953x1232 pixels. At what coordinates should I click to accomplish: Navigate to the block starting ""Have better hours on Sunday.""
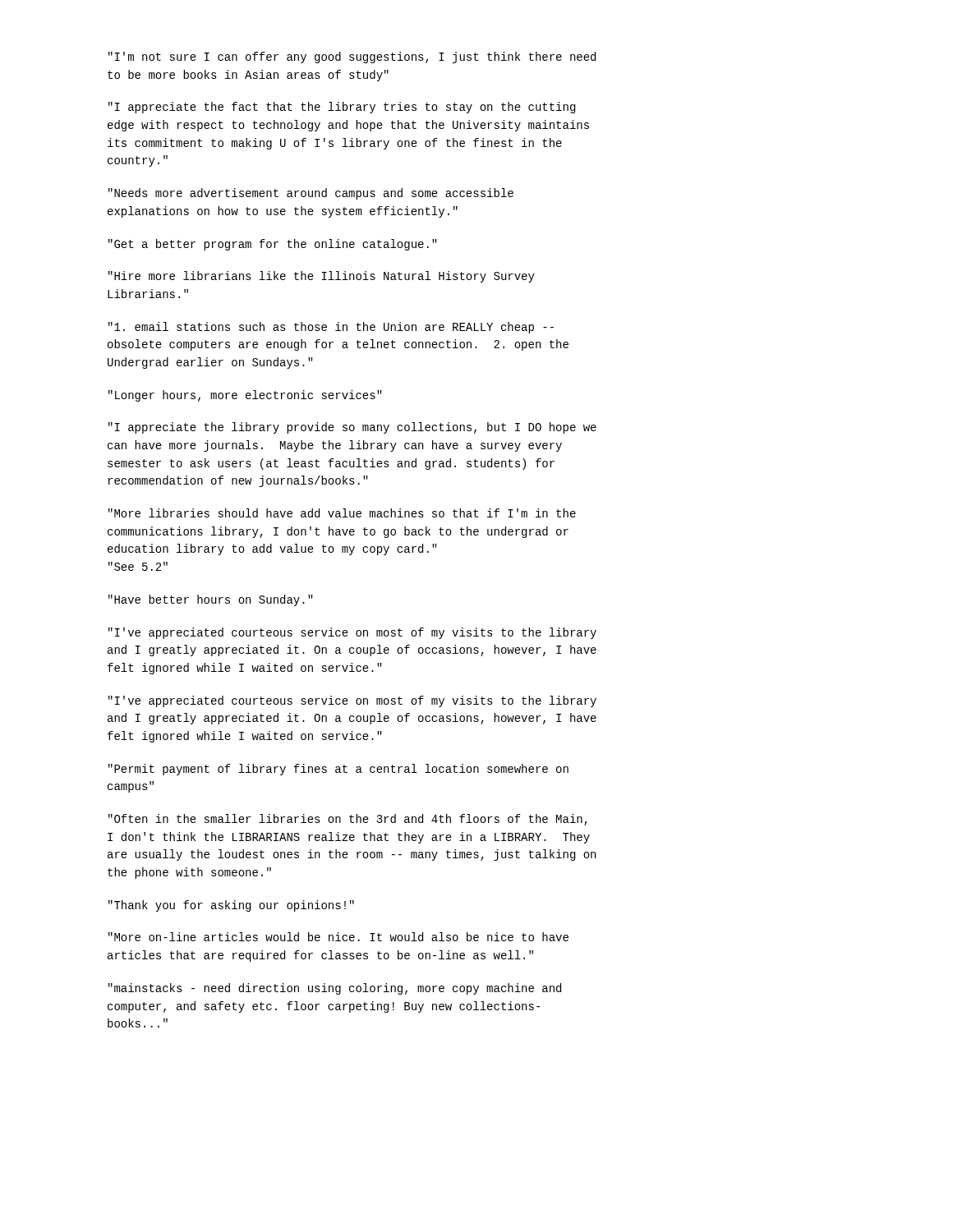click(x=210, y=600)
